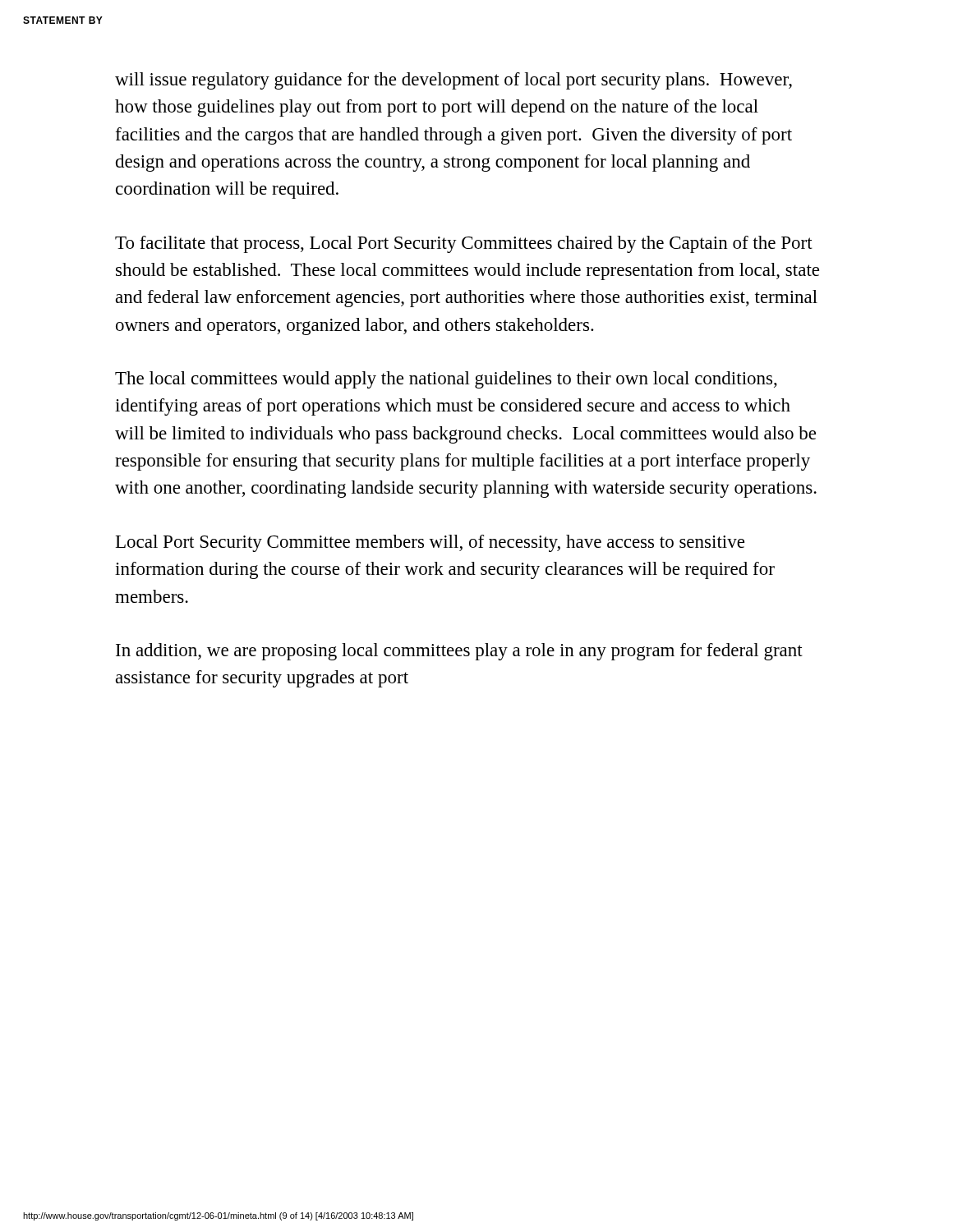Click on the text block that says "Local Port Security Committee members"
The image size is (953, 1232).
click(445, 569)
